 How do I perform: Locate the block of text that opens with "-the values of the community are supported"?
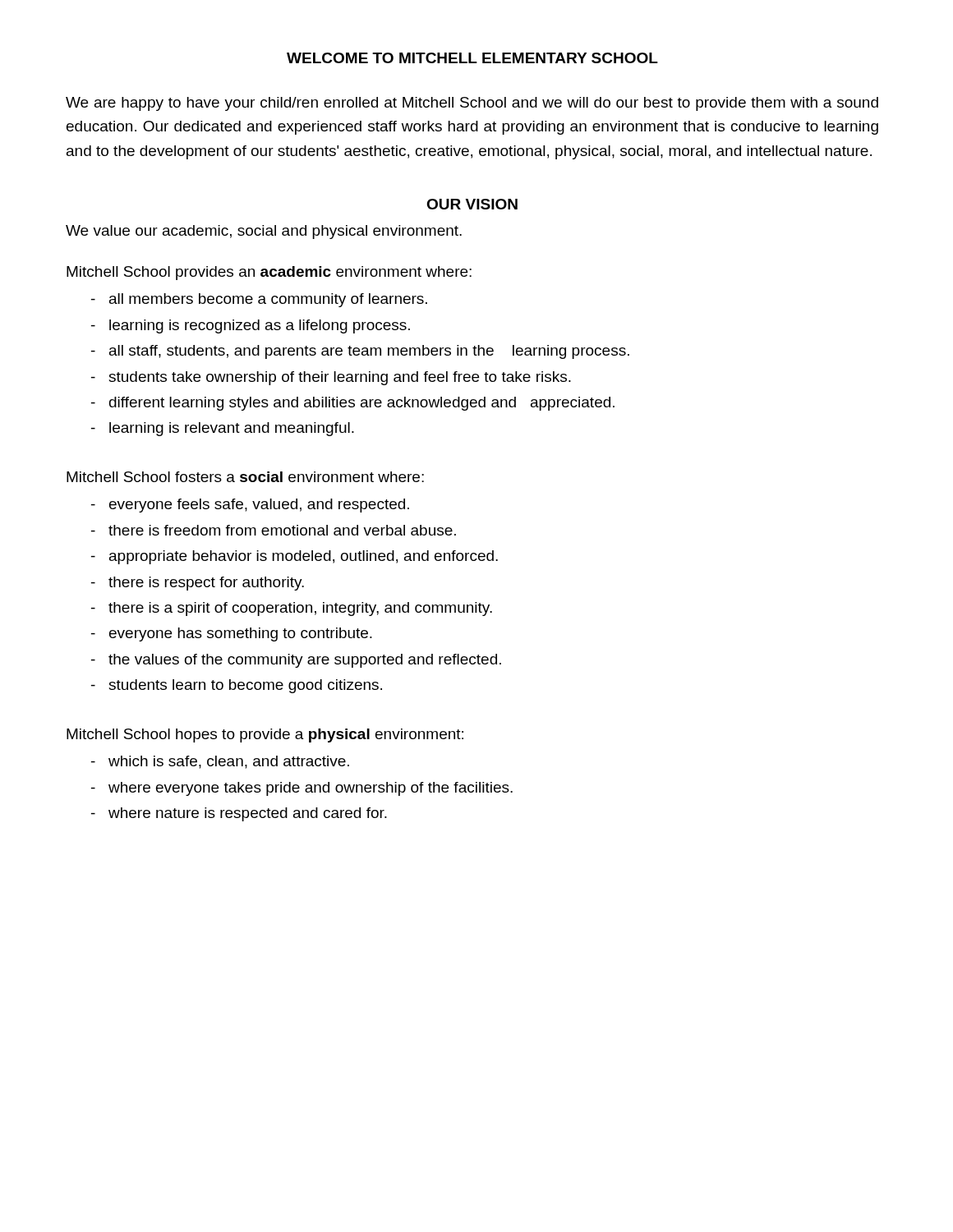point(296,659)
